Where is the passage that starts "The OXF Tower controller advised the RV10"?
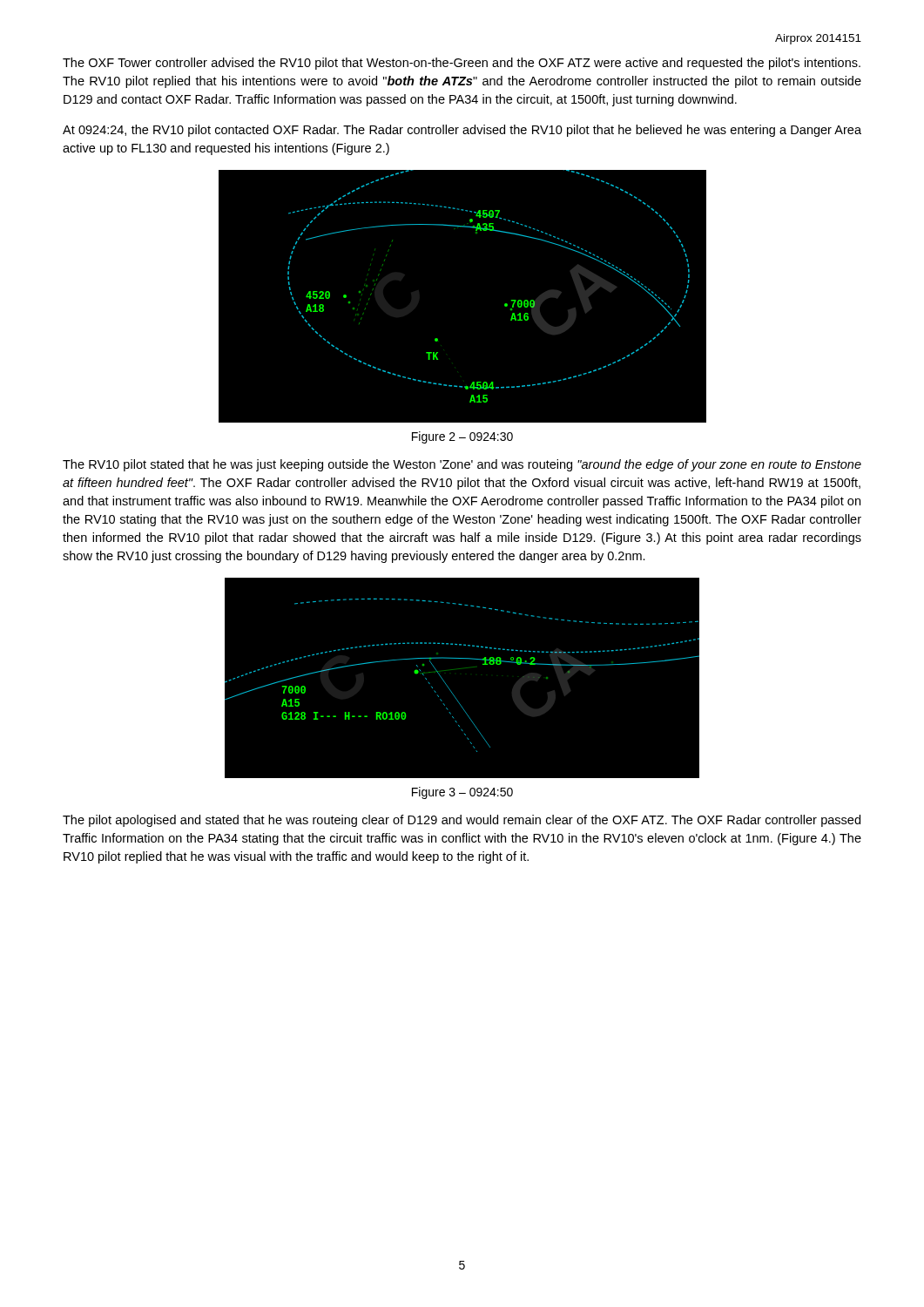The width and height of the screenshot is (924, 1307). coord(462,81)
